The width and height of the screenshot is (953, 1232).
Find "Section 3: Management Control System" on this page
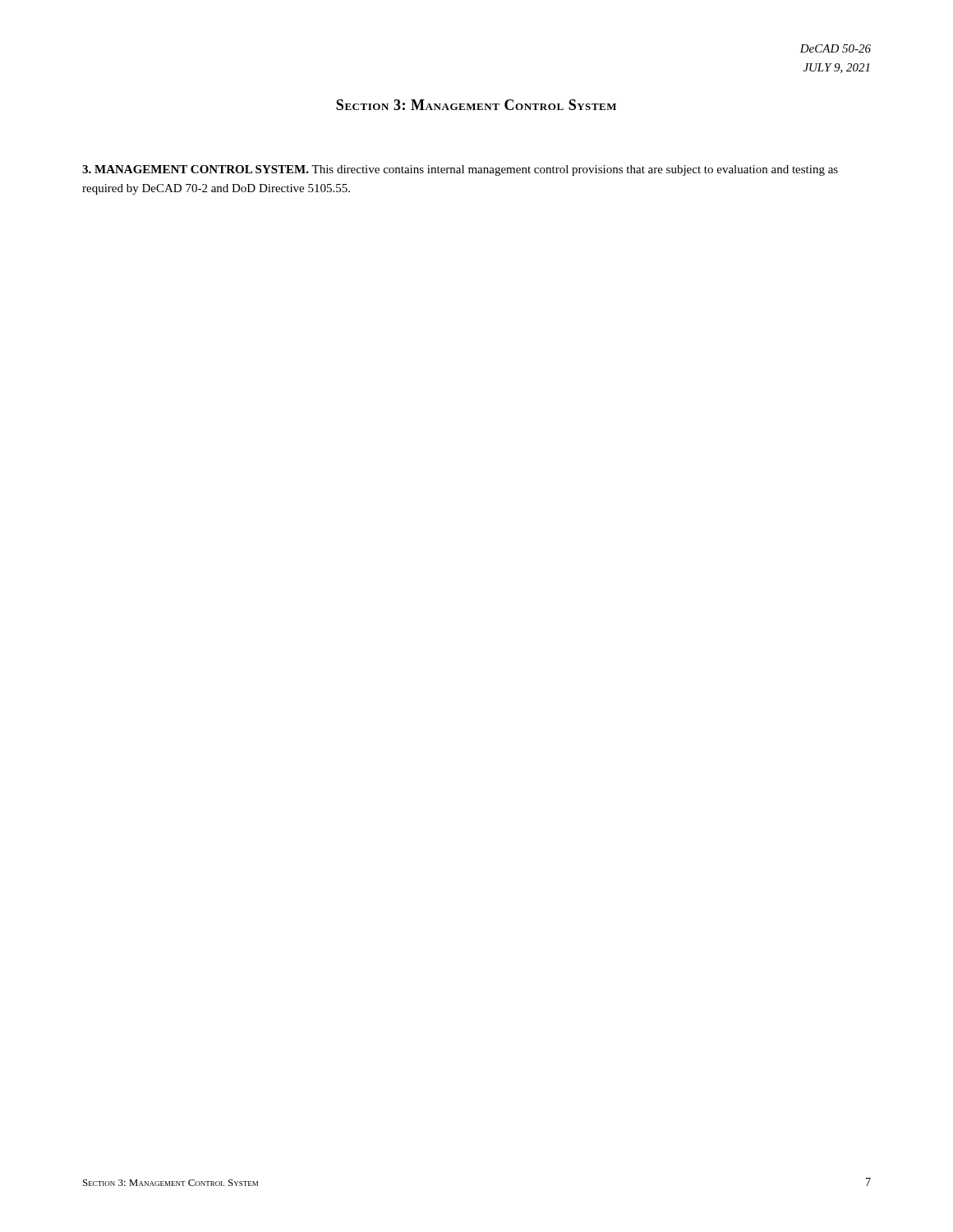point(476,105)
